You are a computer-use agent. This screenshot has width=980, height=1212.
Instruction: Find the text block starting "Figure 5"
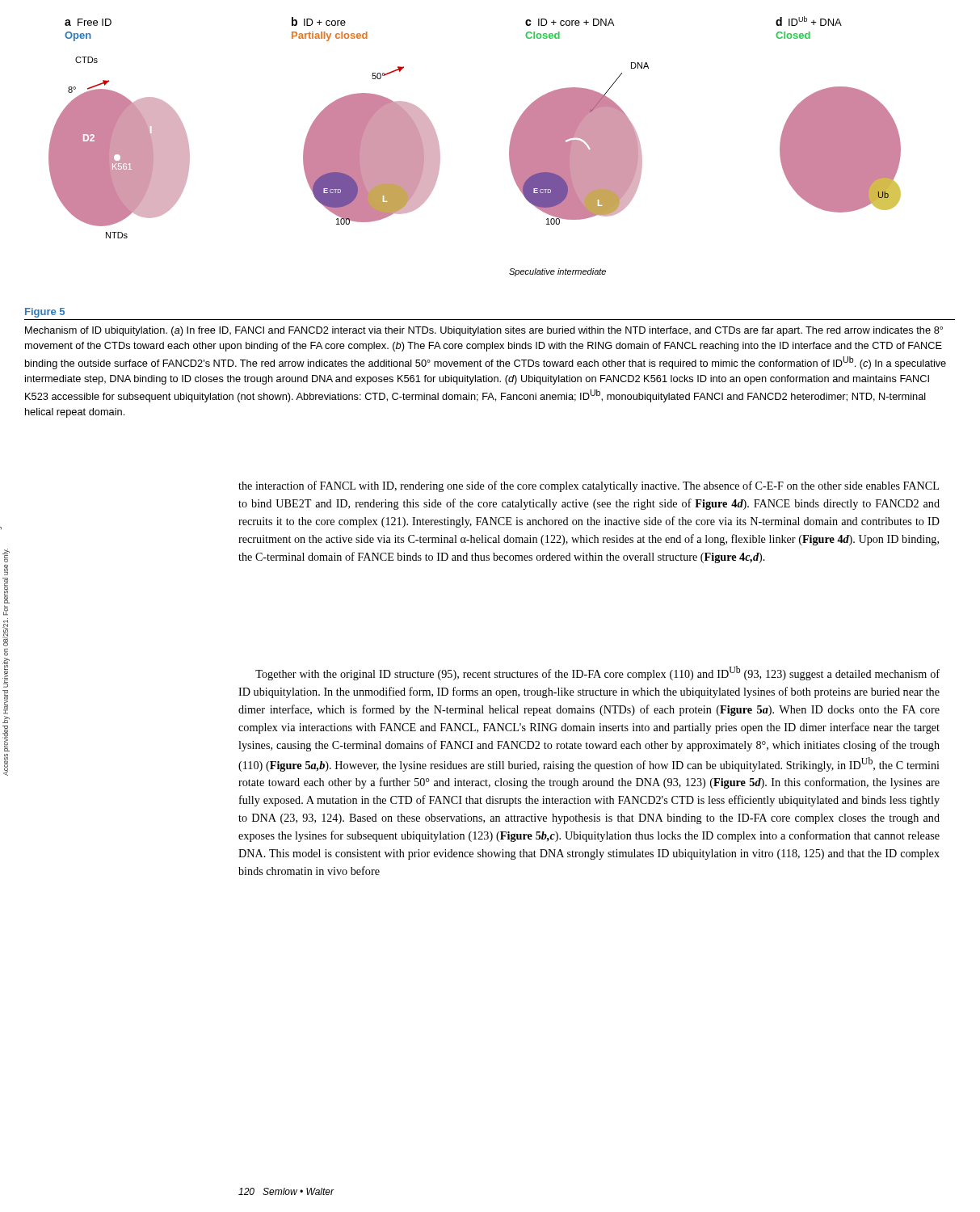[x=45, y=311]
